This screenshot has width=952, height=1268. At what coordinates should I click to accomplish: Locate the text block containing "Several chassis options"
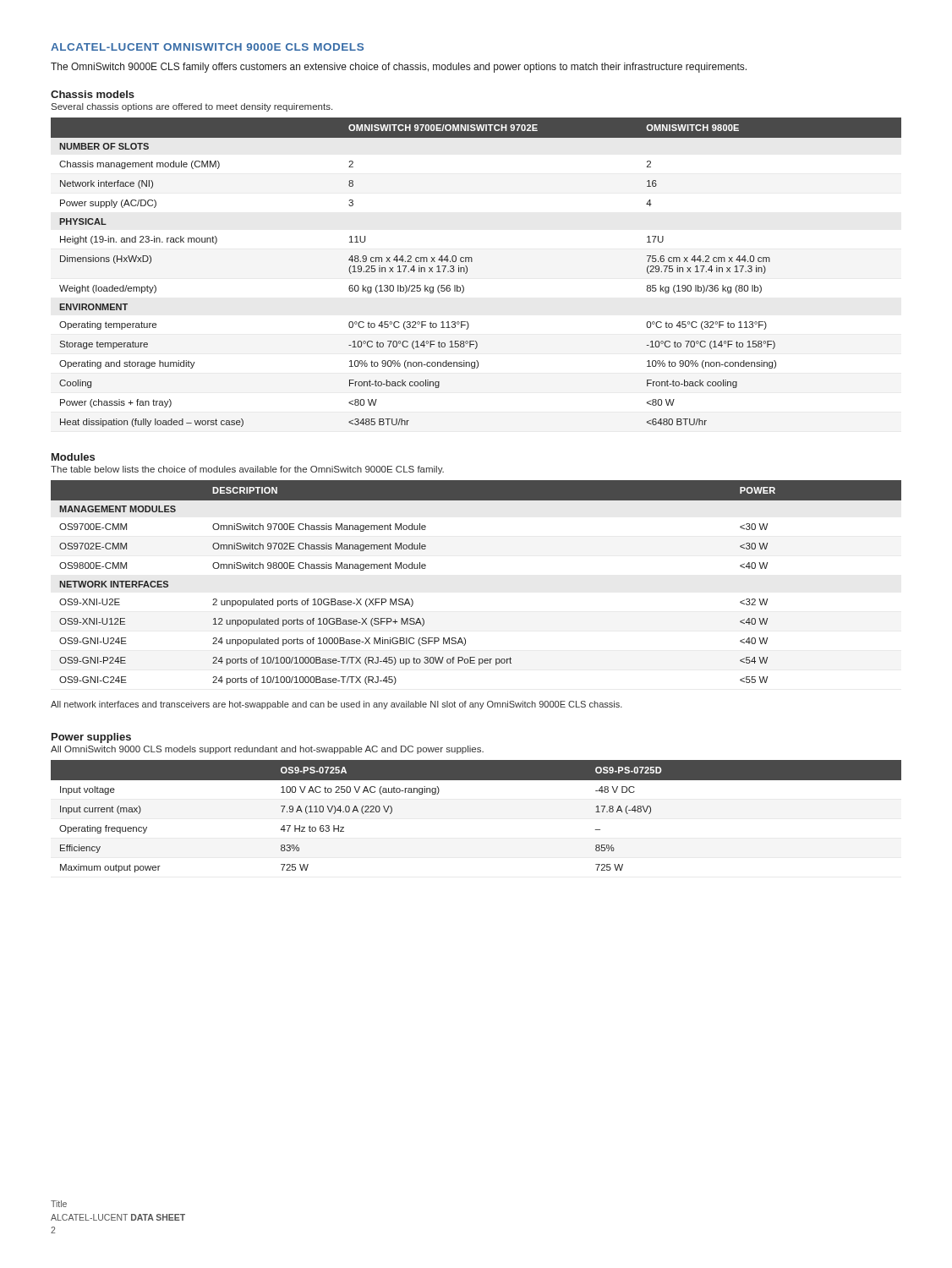coord(192,107)
